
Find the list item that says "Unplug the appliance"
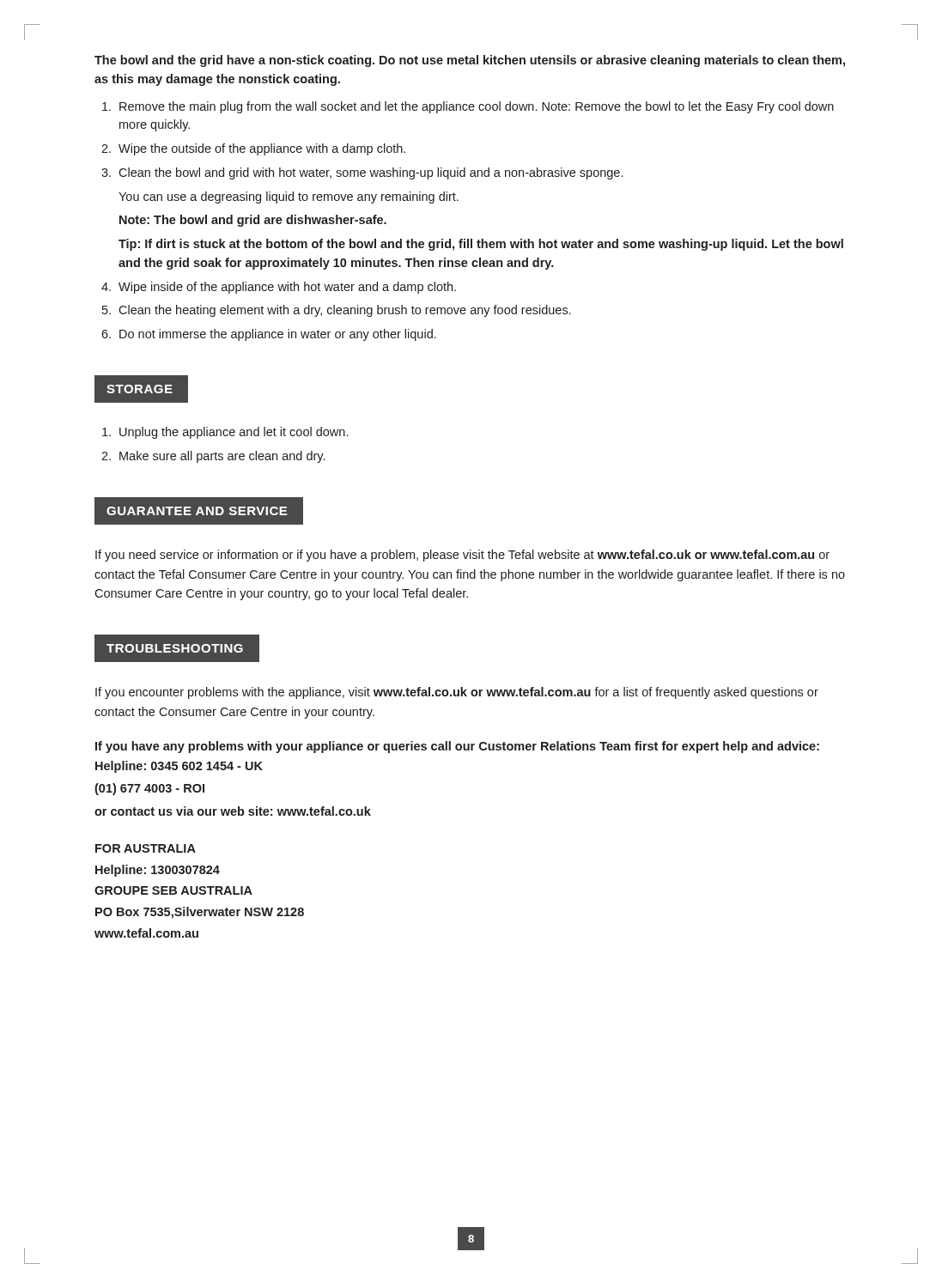(x=234, y=433)
